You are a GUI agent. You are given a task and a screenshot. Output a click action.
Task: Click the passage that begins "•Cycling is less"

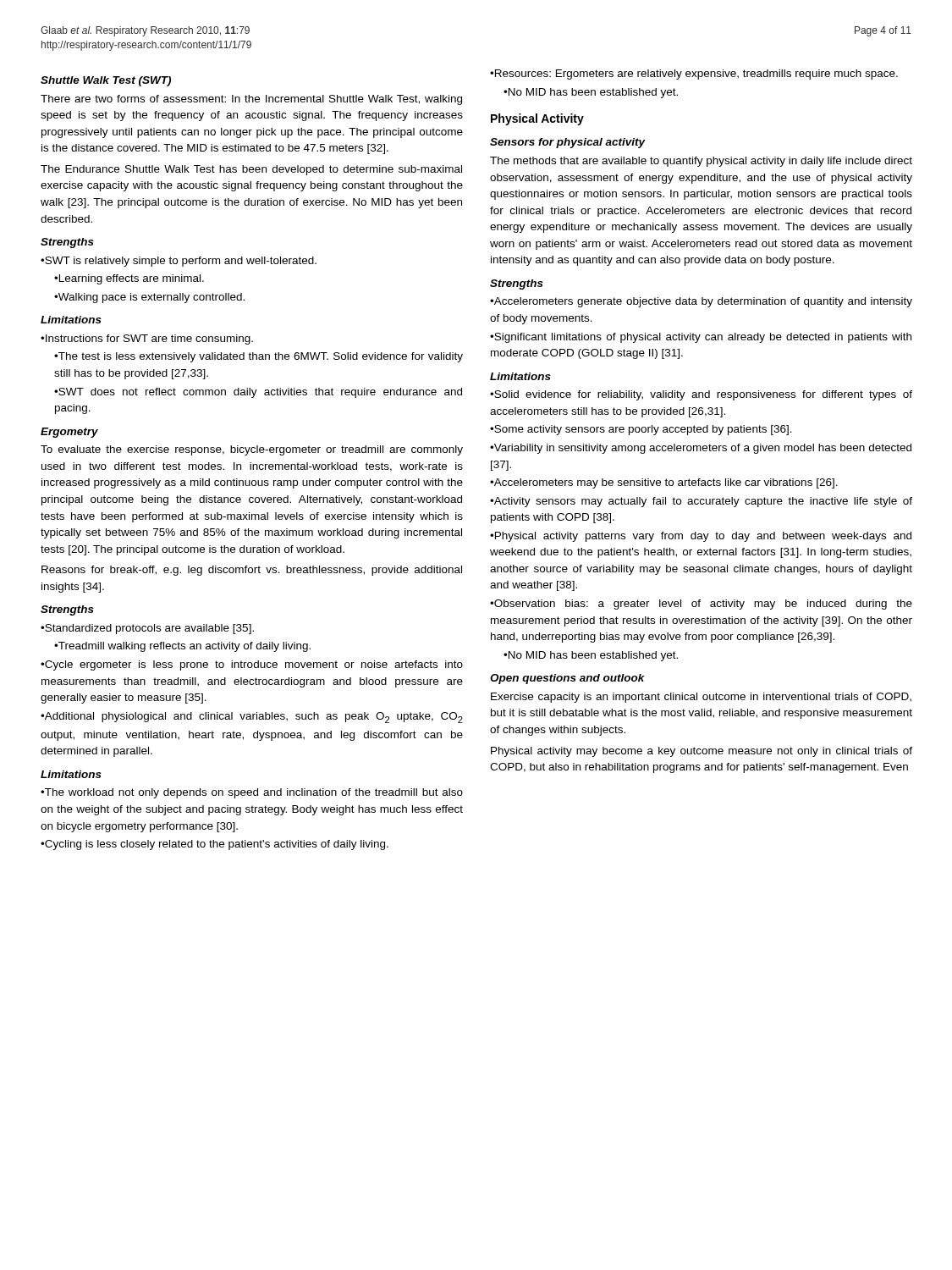pos(252,844)
